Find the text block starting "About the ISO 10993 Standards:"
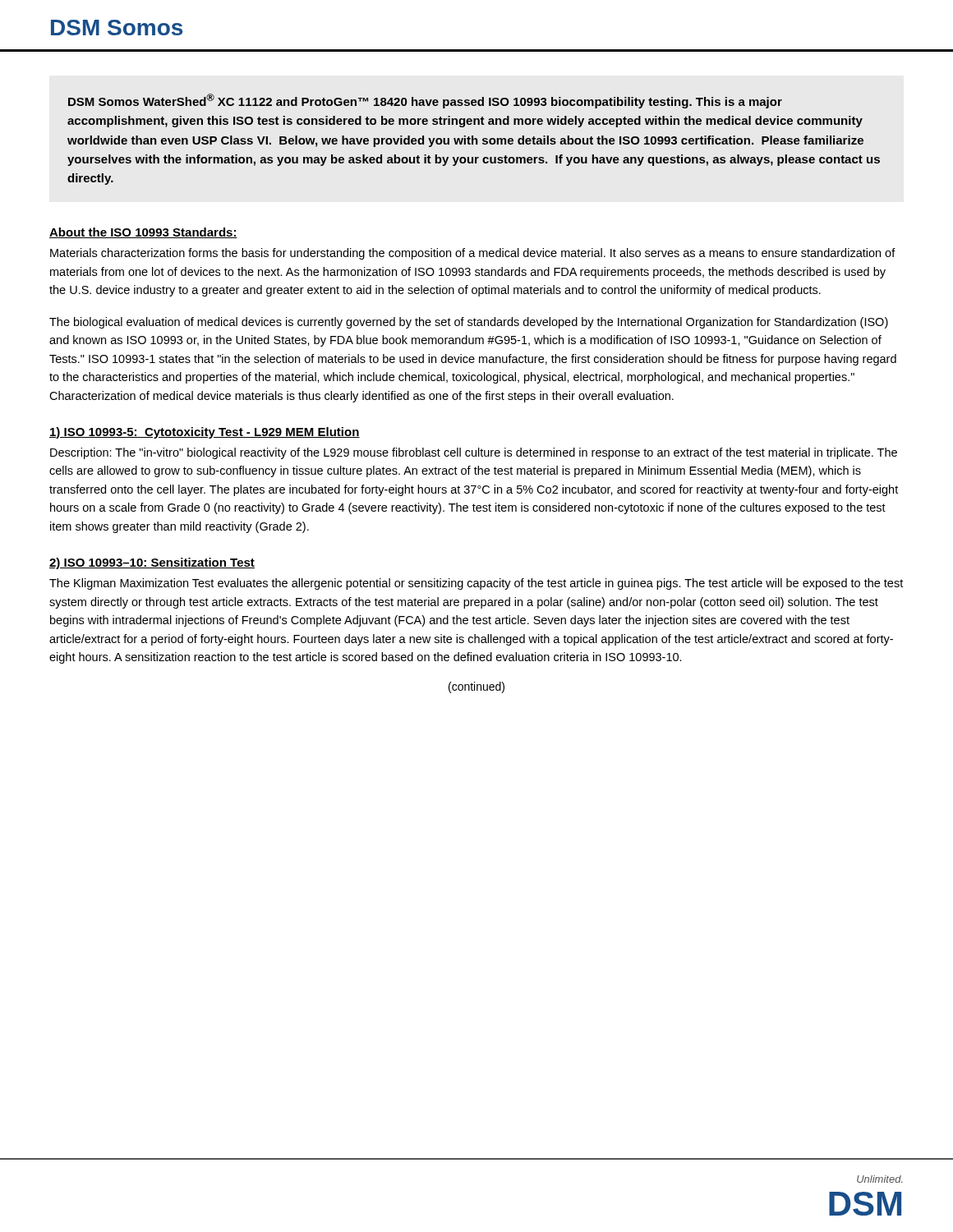Screen dimensions: 1232x953 pyautogui.click(x=143, y=232)
